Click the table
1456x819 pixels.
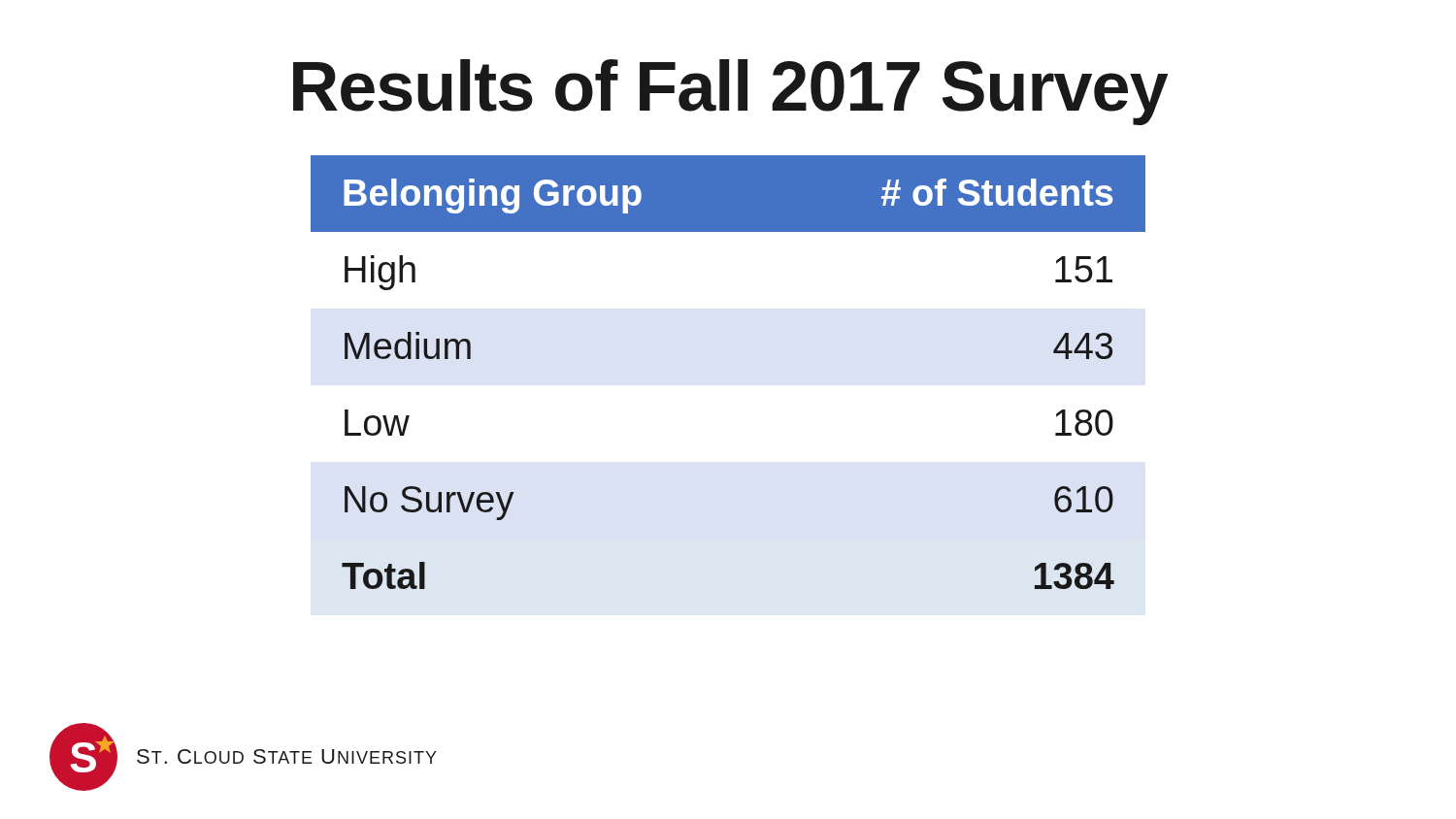[728, 385]
